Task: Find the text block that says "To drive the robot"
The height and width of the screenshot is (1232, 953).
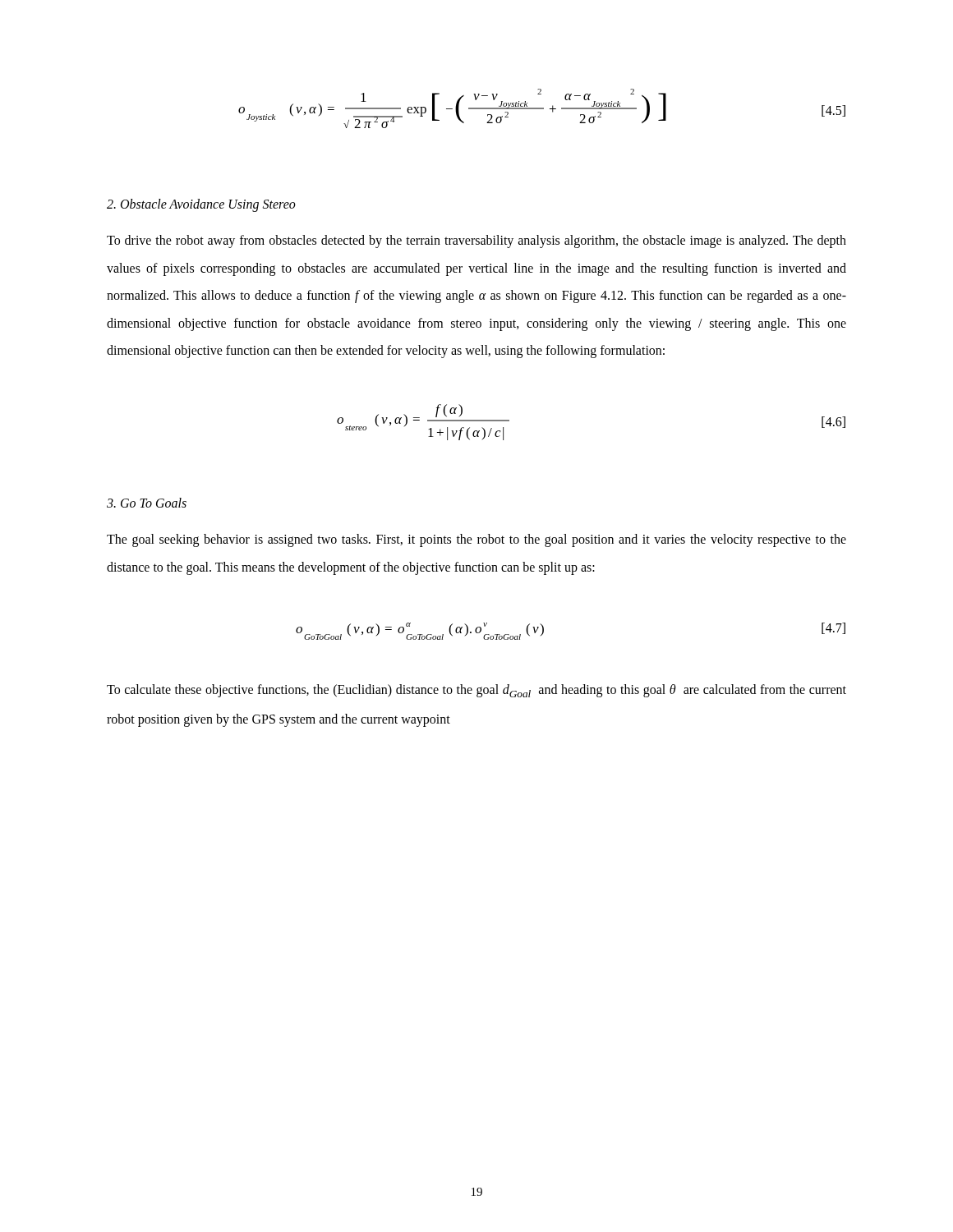Action: (476, 295)
